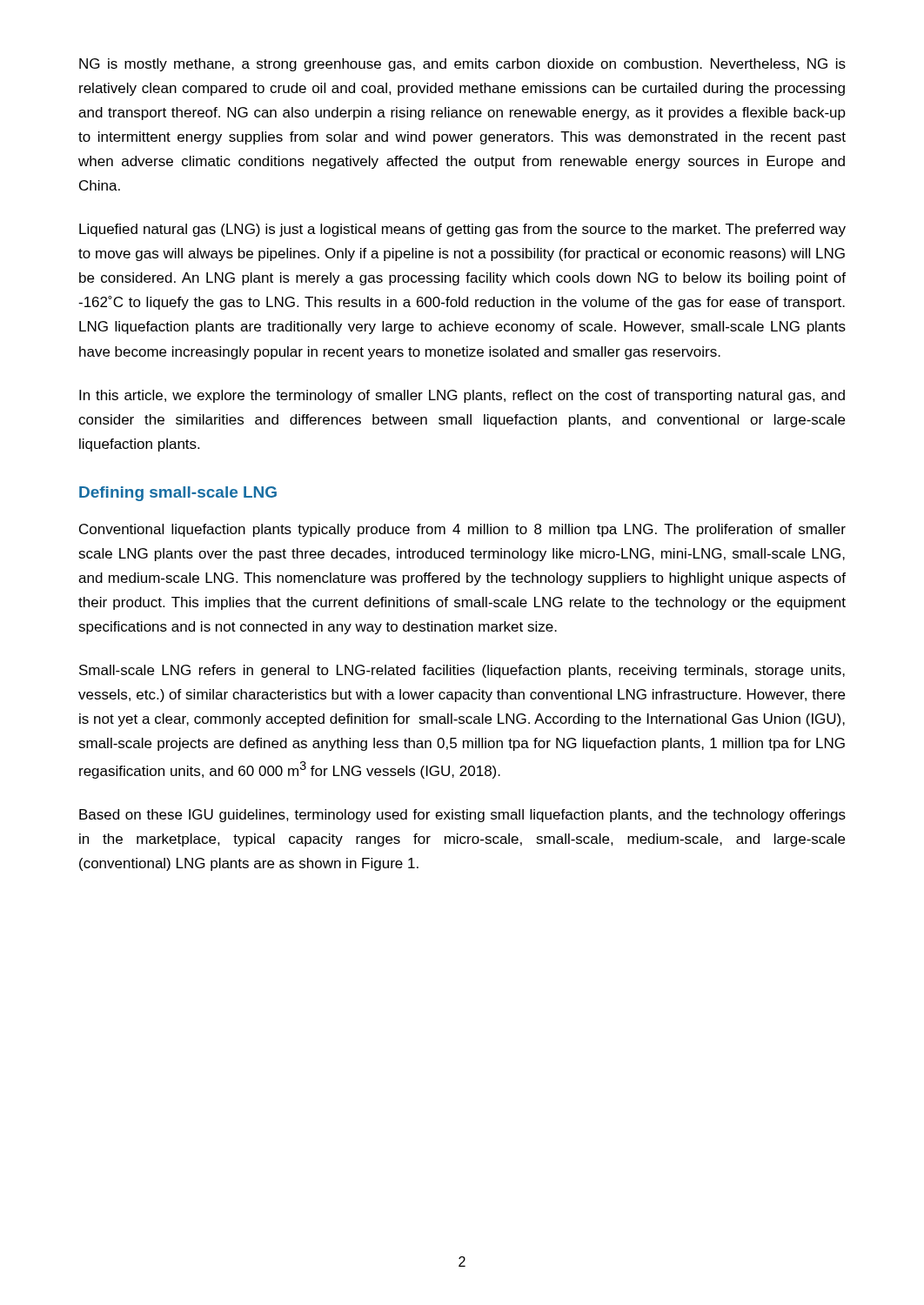
Task: Find the block on this page that starts "In this article, we"
Action: click(x=462, y=419)
